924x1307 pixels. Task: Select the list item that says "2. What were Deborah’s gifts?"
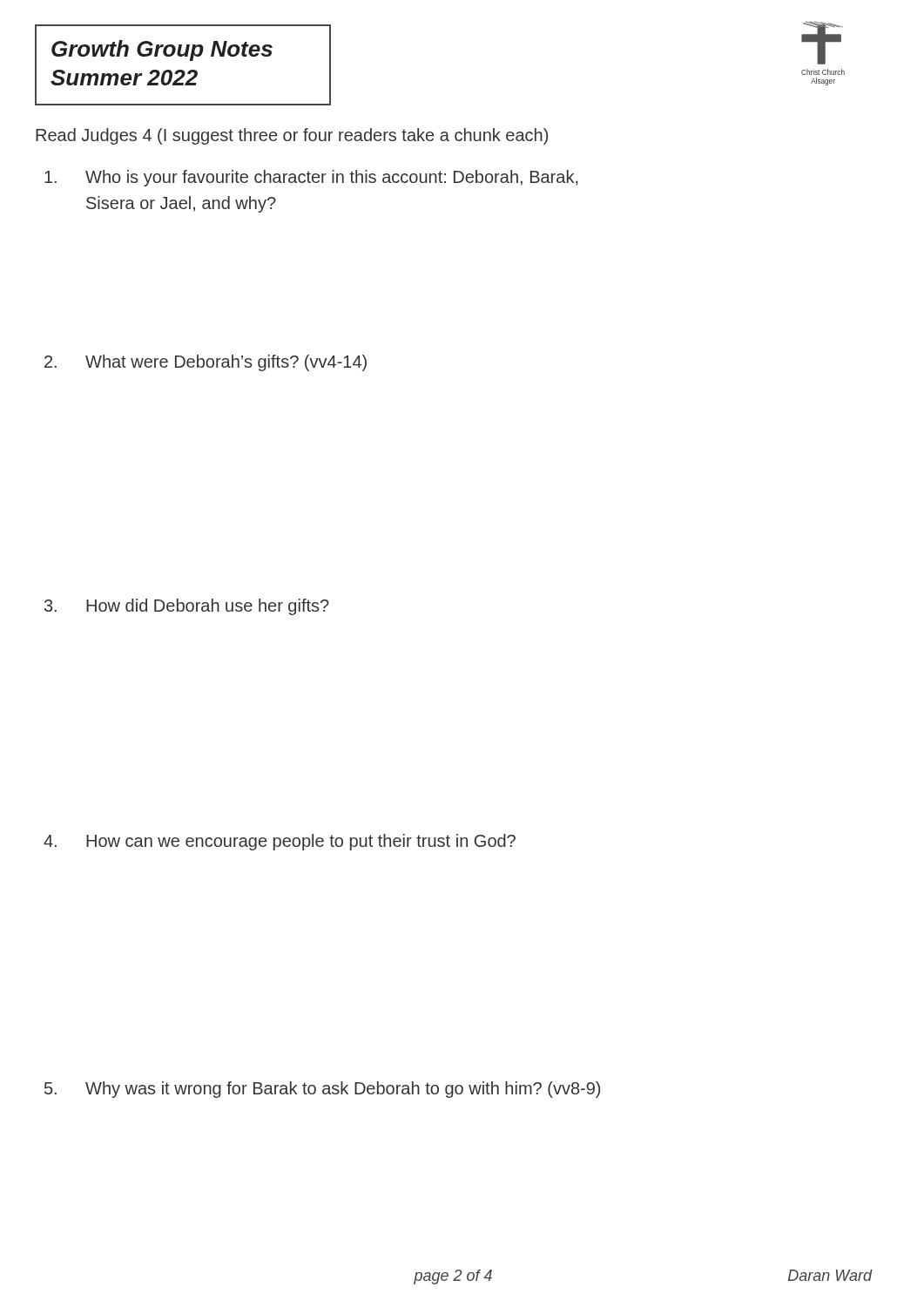(201, 362)
